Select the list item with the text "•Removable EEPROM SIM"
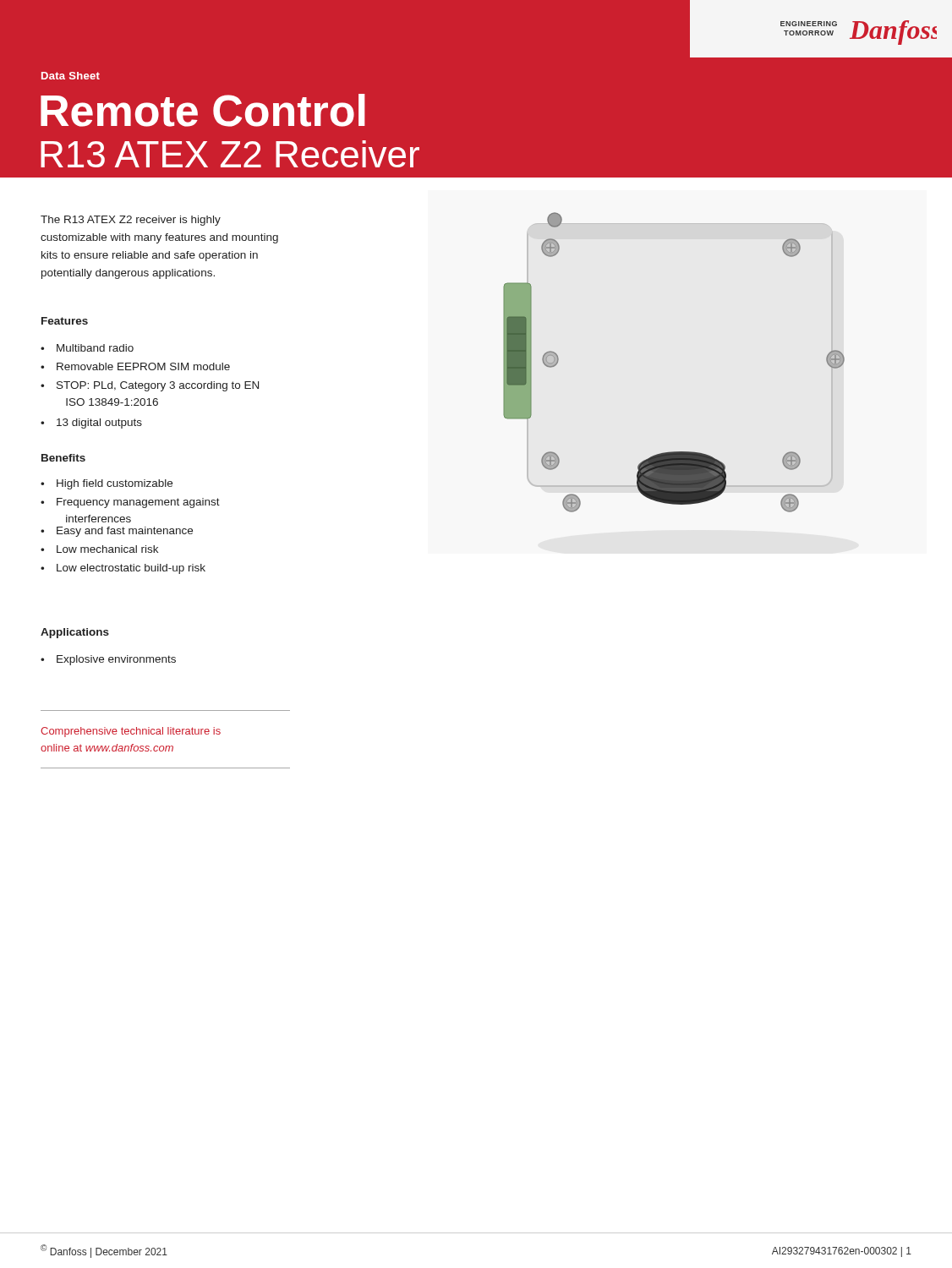The image size is (952, 1268). (135, 367)
